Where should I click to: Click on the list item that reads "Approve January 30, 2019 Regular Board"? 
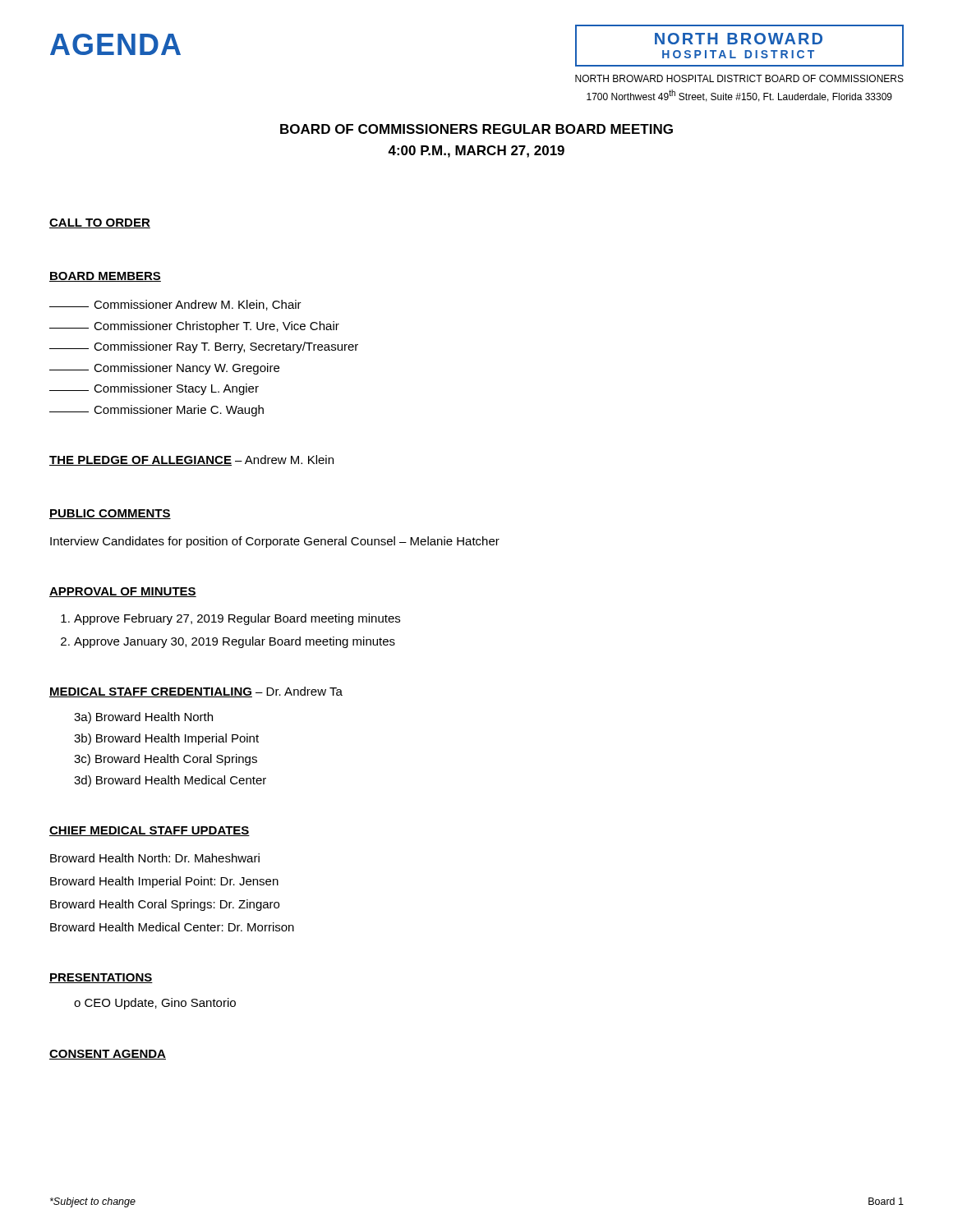[235, 641]
